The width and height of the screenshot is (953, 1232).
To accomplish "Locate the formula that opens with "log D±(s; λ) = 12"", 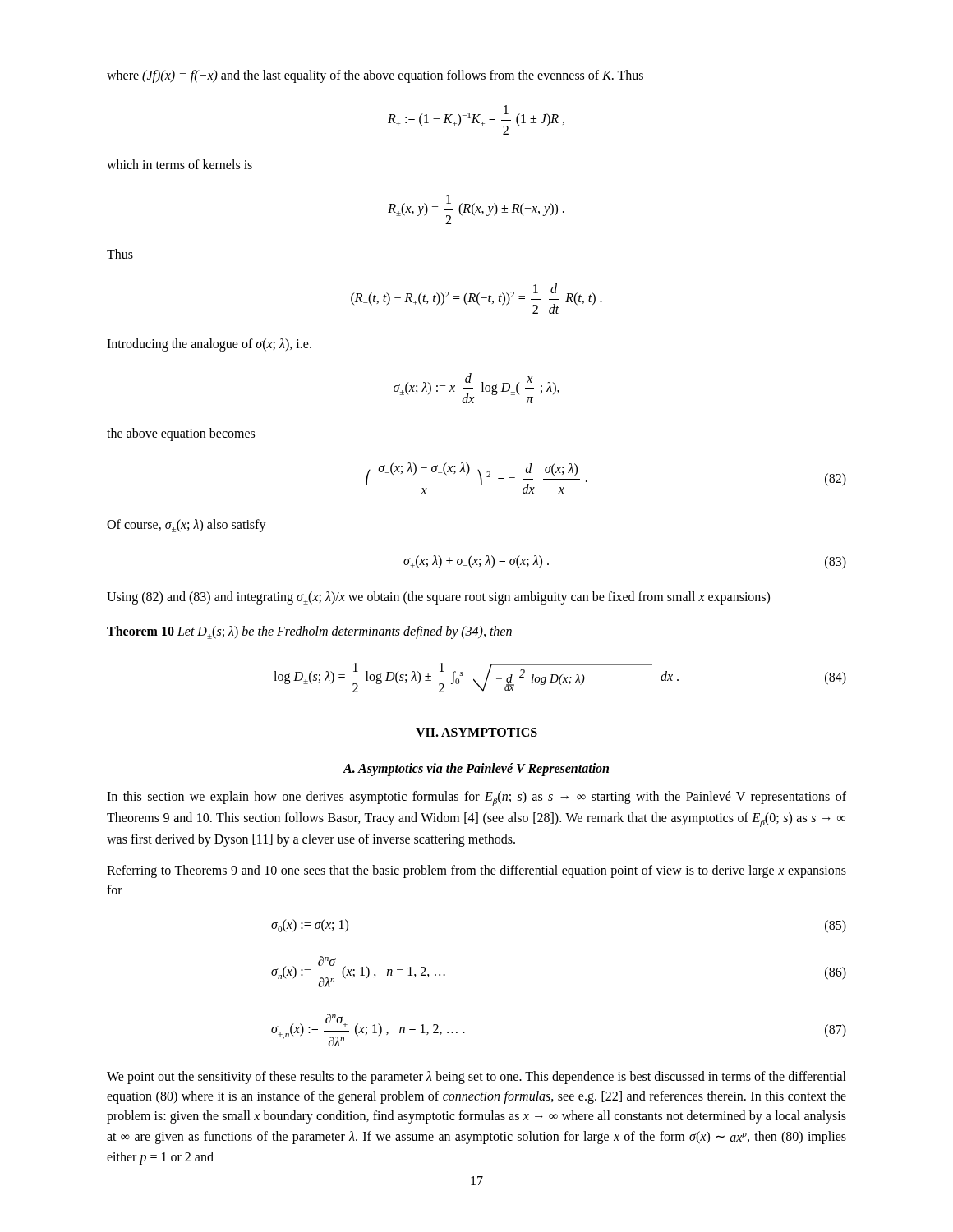I will [x=560, y=678].
